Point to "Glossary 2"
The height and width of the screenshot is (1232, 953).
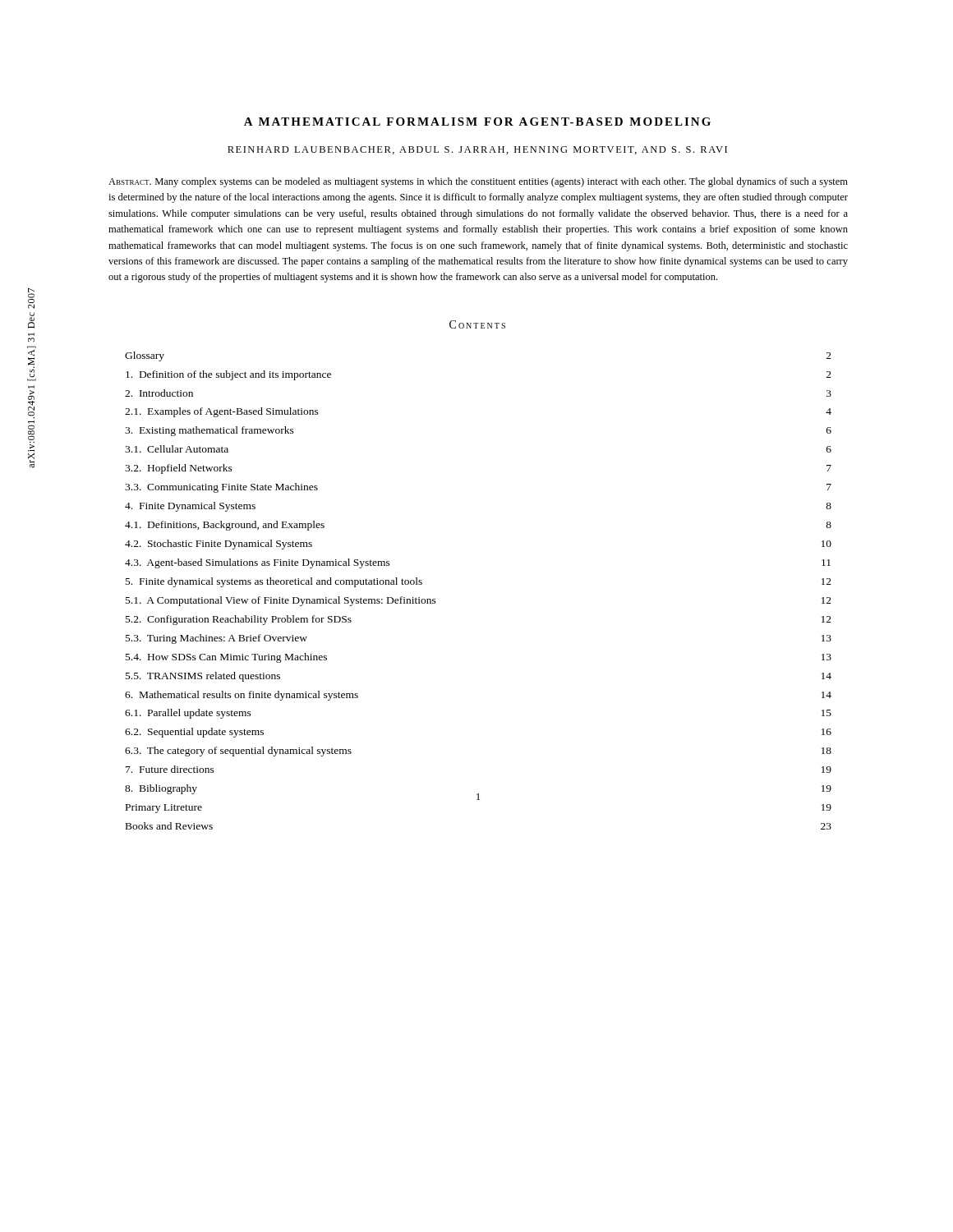[143, 356]
